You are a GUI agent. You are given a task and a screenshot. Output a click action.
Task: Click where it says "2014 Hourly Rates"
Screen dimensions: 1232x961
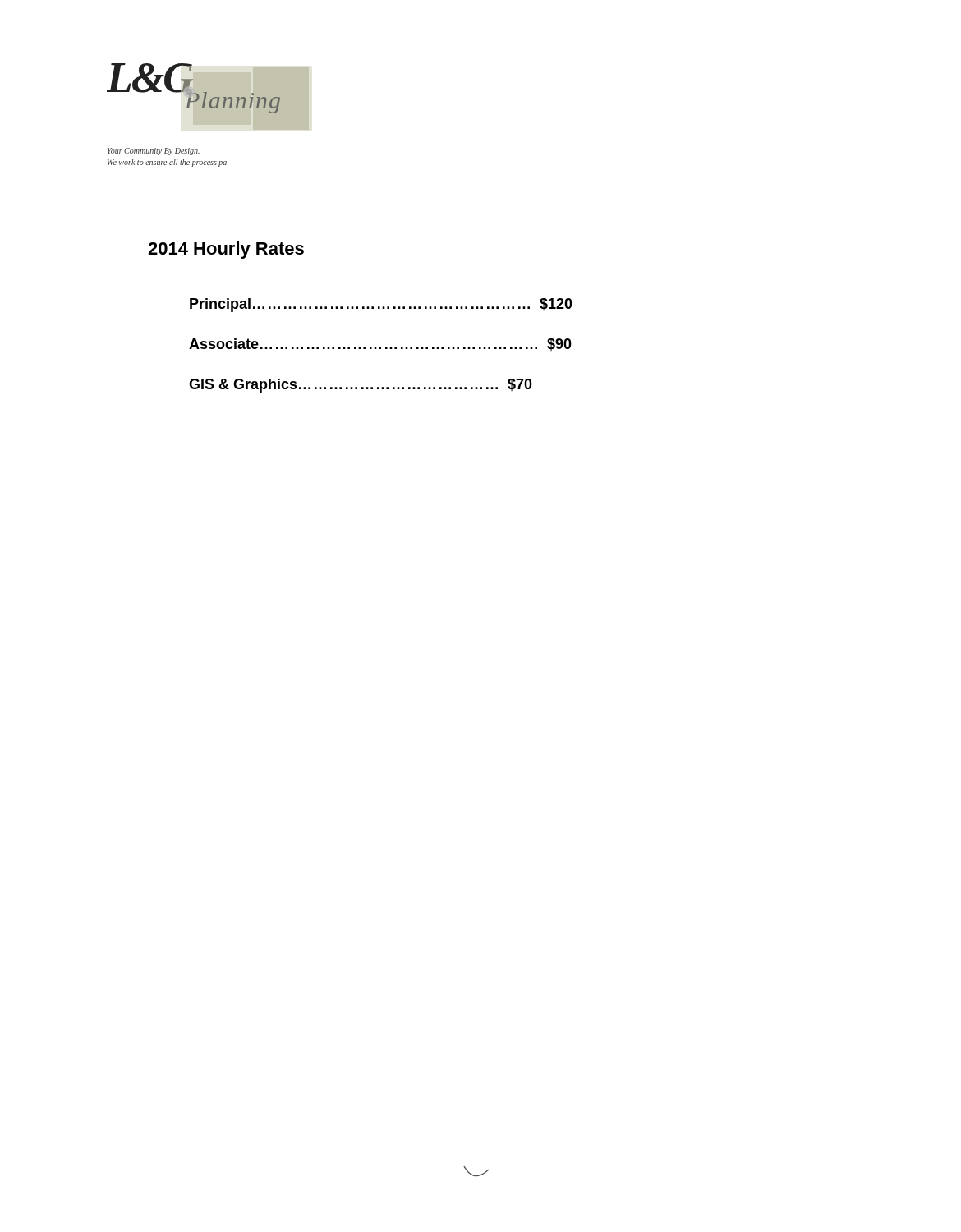point(226,248)
